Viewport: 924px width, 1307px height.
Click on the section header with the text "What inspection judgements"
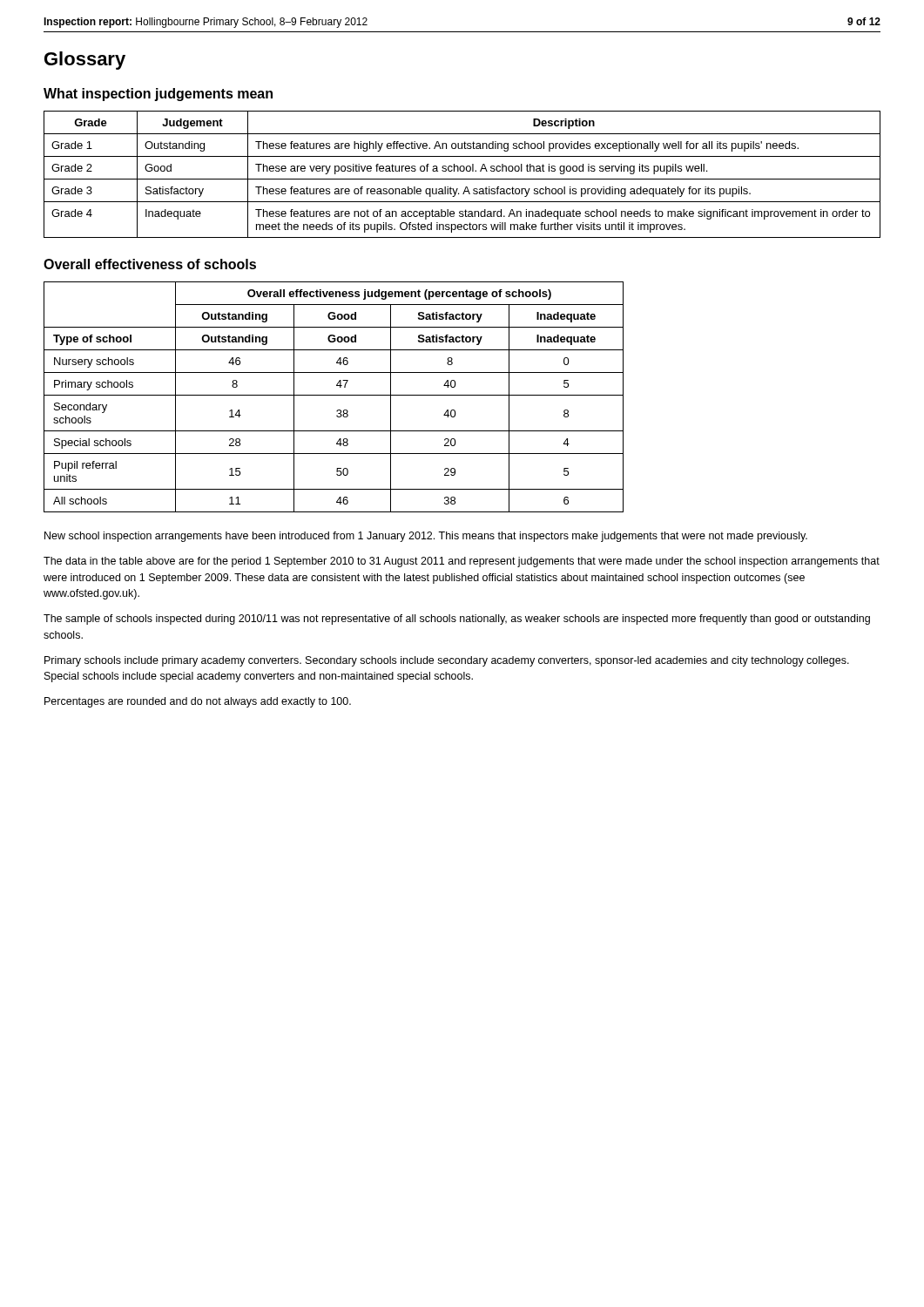(158, 95)
